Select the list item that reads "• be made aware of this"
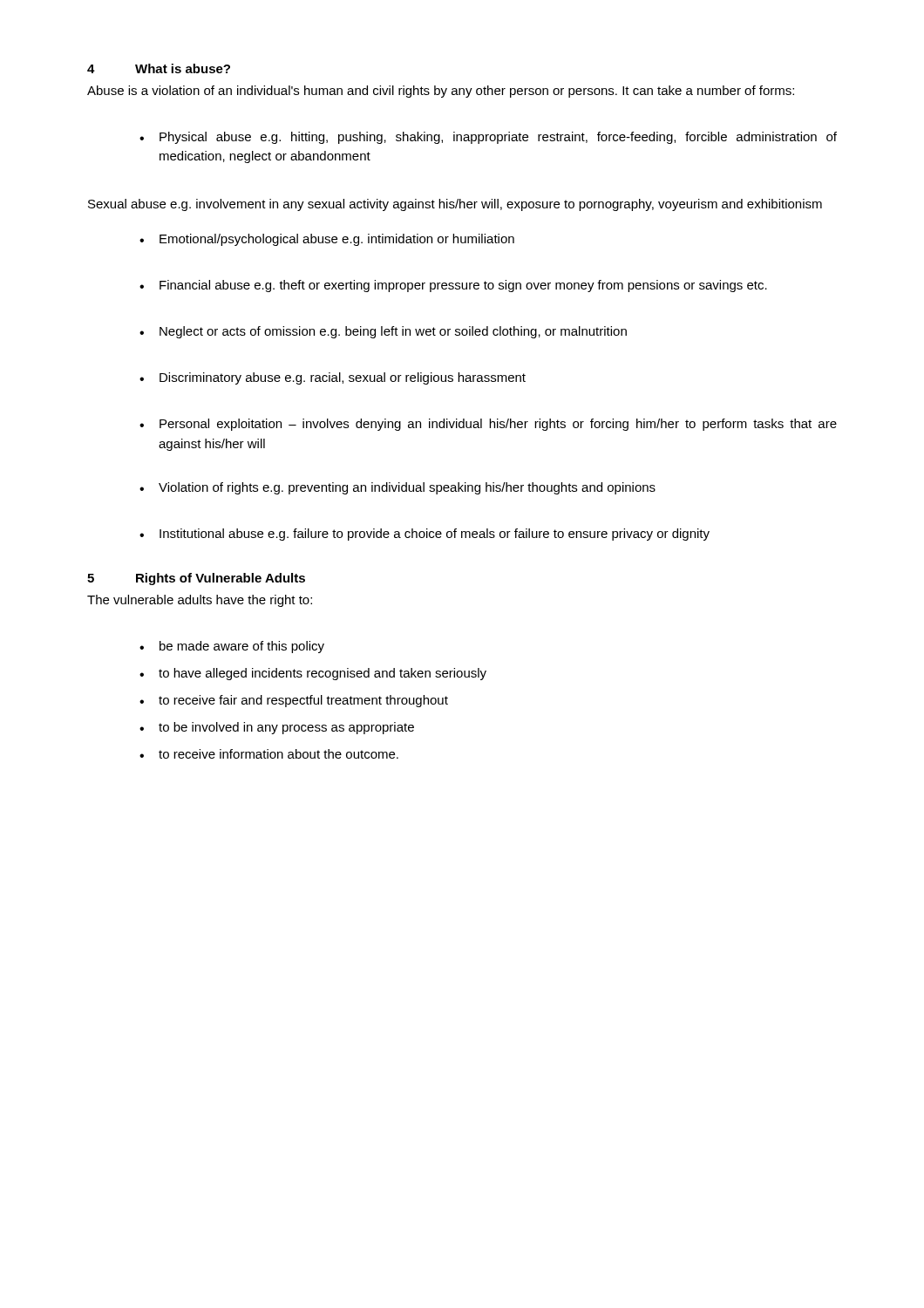 [x=232, y=647]
